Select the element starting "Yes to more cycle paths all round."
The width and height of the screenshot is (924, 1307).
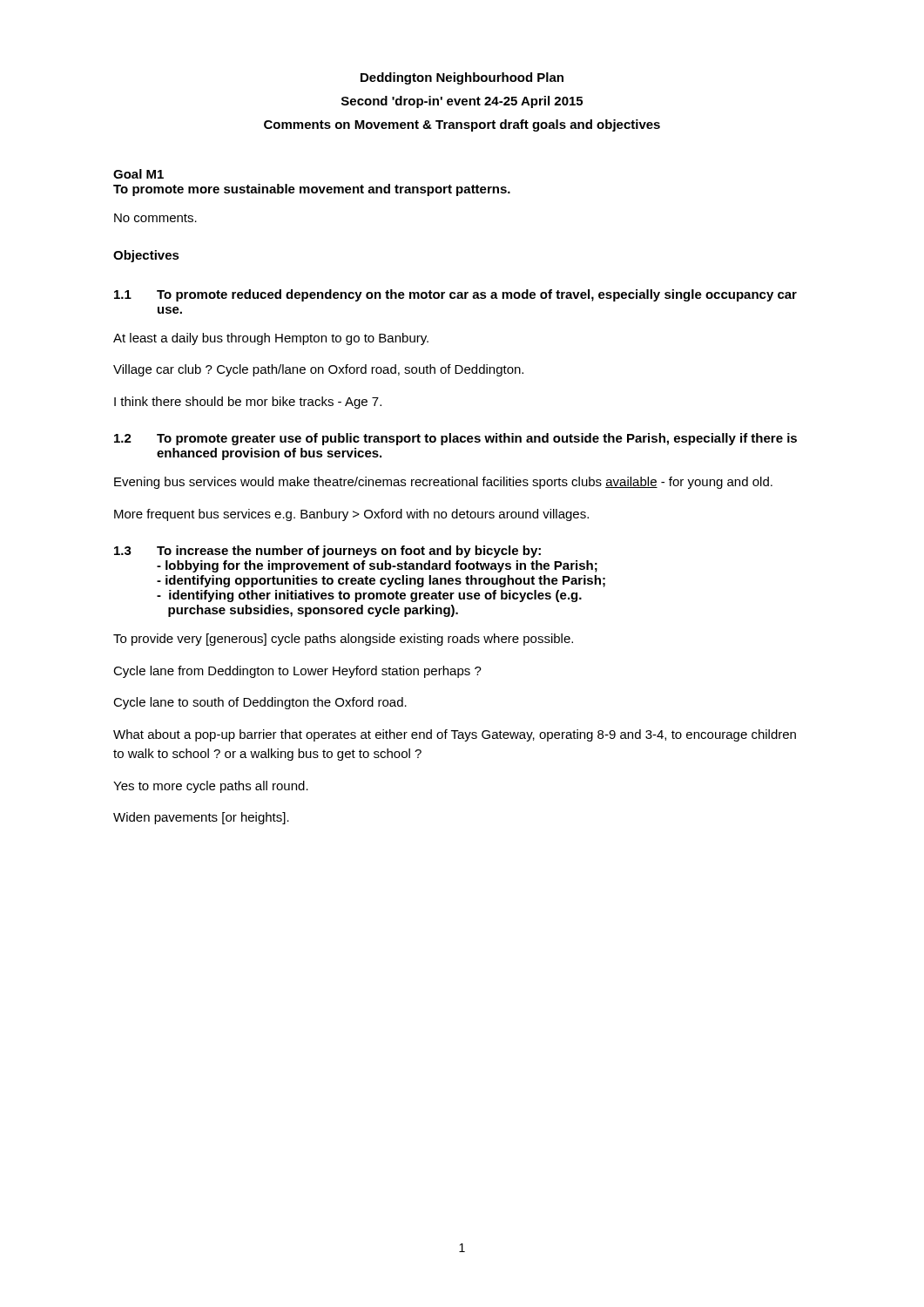211,785
